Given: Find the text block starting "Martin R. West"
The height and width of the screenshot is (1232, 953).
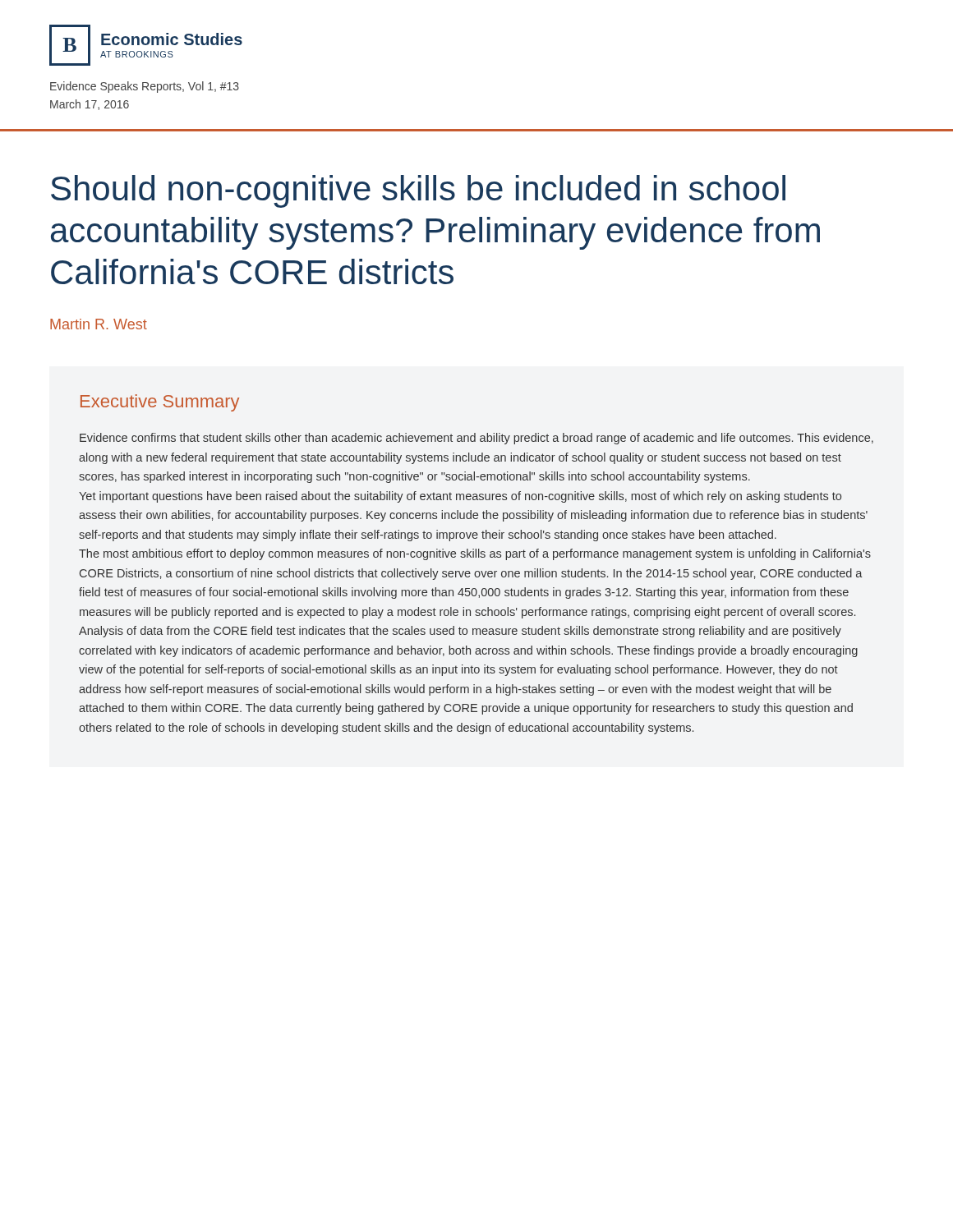Looking at the screenshot, I should coord(99,324).
